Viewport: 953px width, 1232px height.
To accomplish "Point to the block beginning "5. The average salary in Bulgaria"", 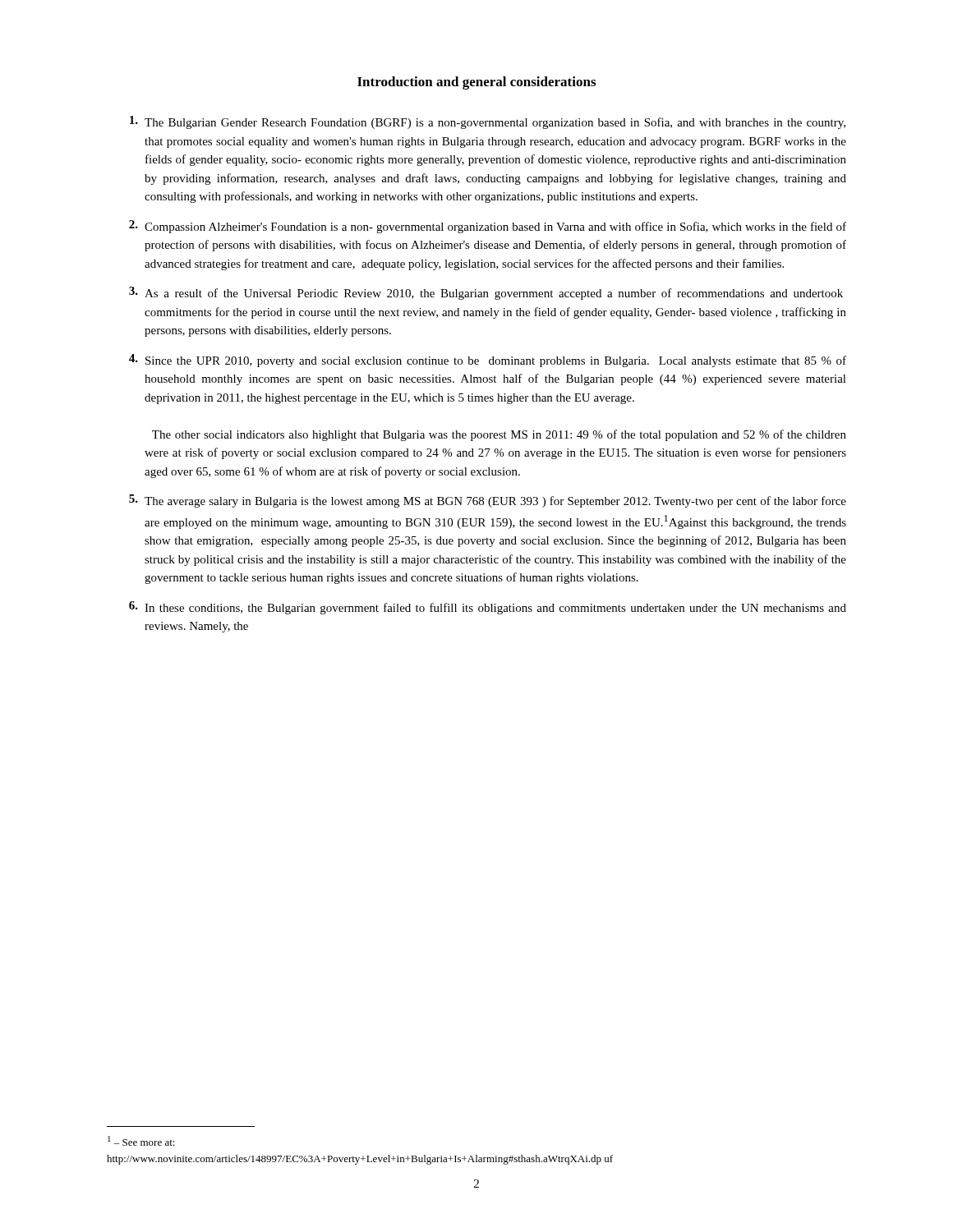I will pyautogui.click(x=476, y=539).
